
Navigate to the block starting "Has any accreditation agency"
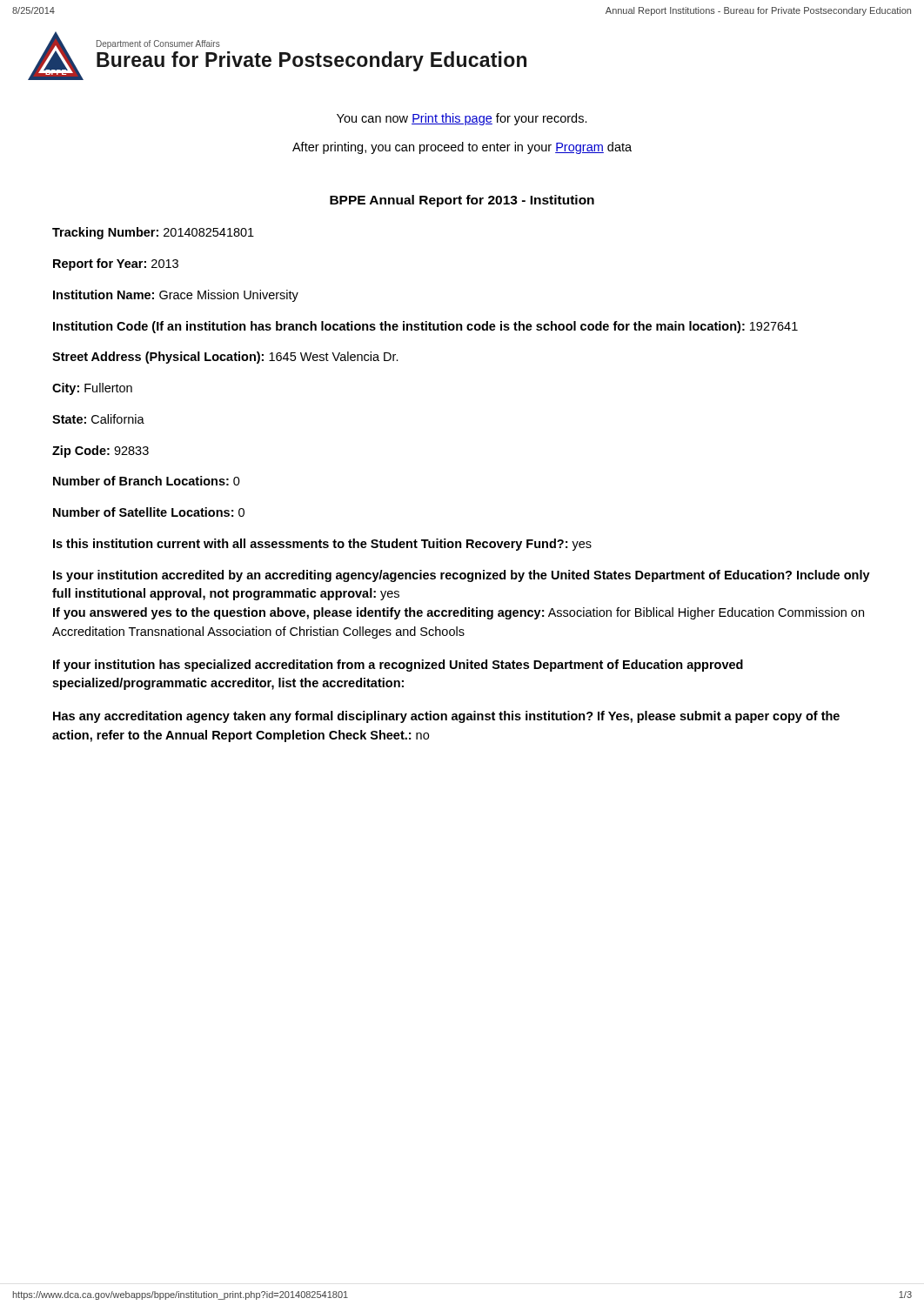pos(446,726)
